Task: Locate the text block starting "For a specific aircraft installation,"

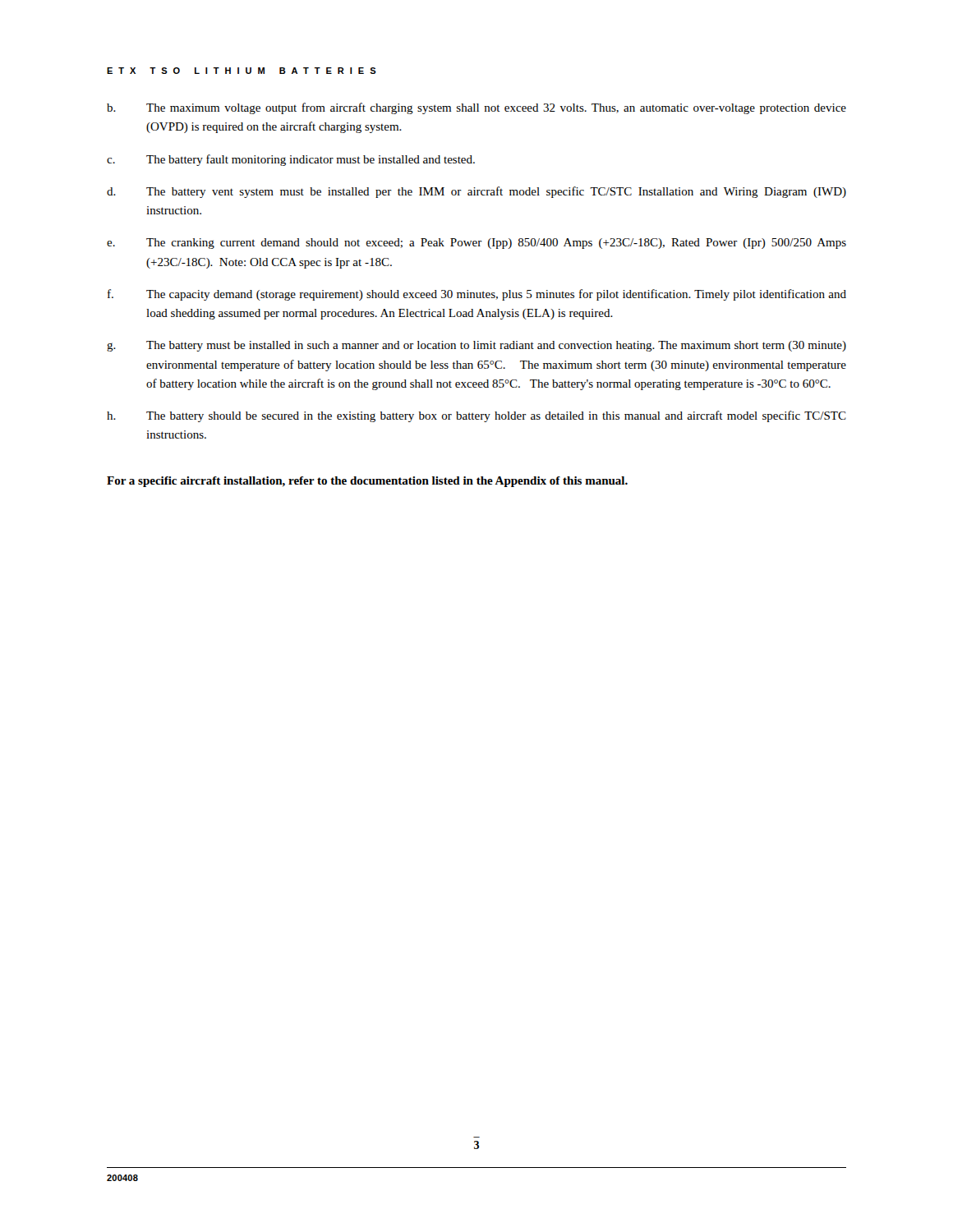Action: [367, 480]
